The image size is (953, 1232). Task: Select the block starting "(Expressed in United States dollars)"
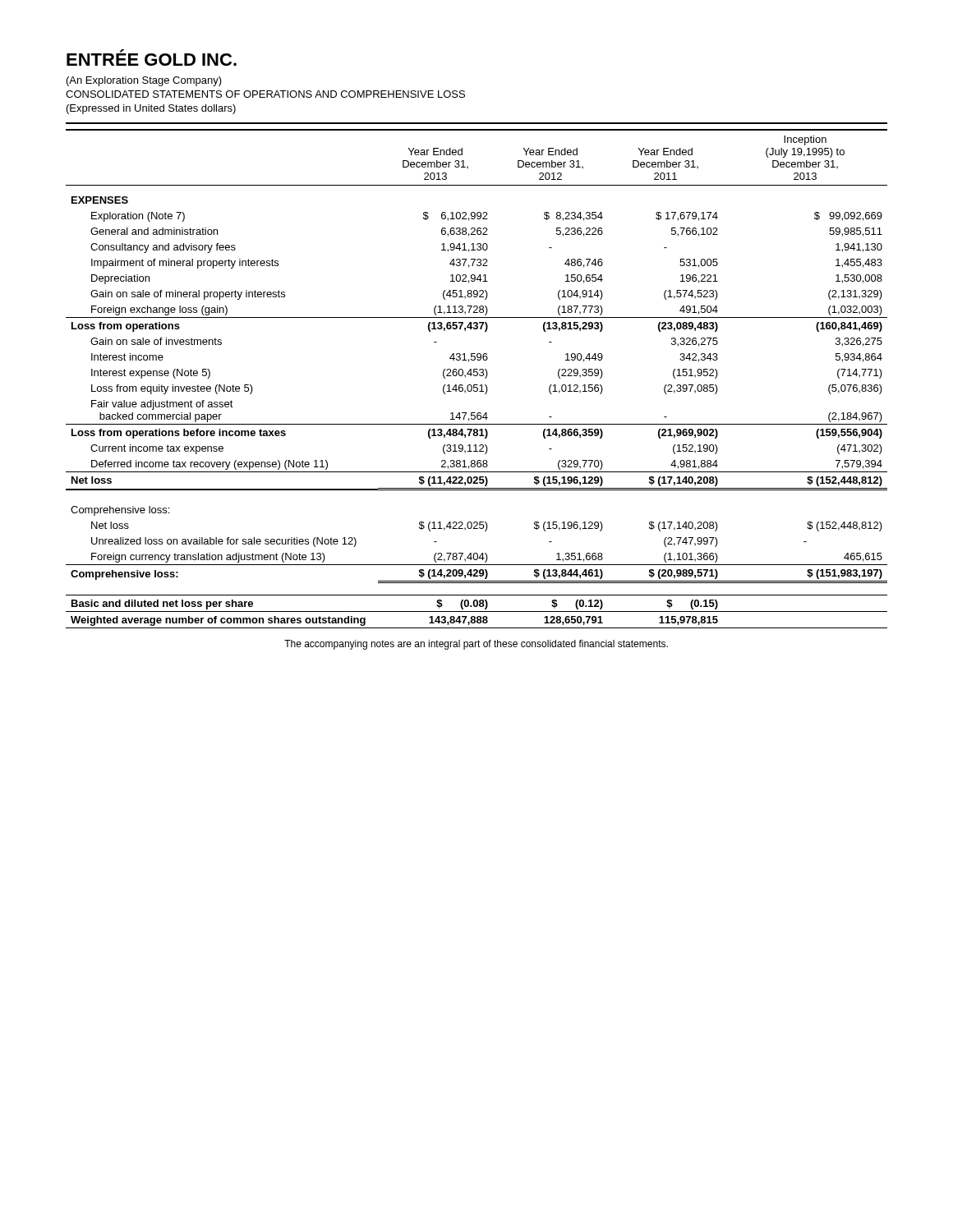151,108
